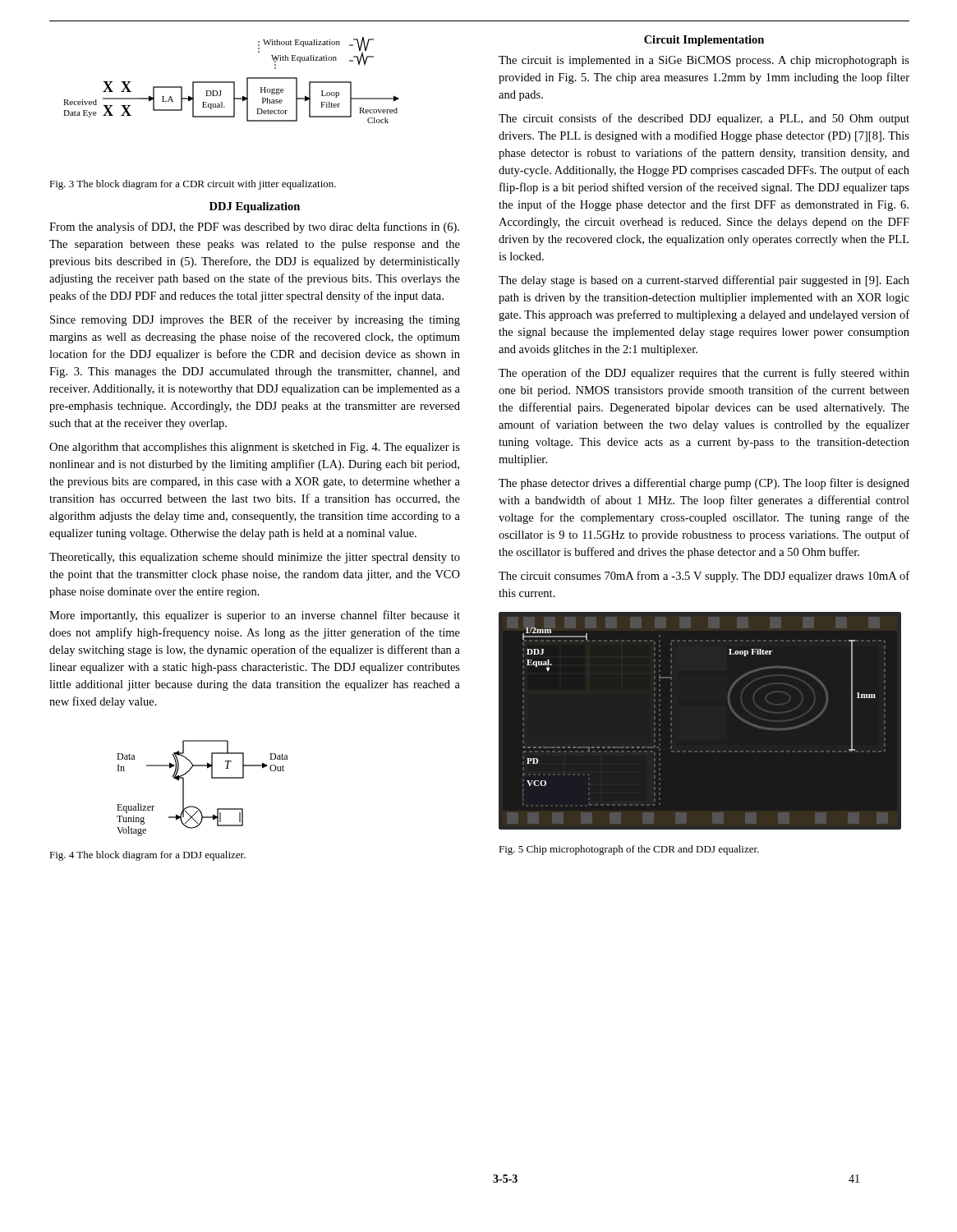Navigate to the element starting "Theoretically, this equalization scheme"
This screenshot has height=1232, width=957.
pos(255,574)
